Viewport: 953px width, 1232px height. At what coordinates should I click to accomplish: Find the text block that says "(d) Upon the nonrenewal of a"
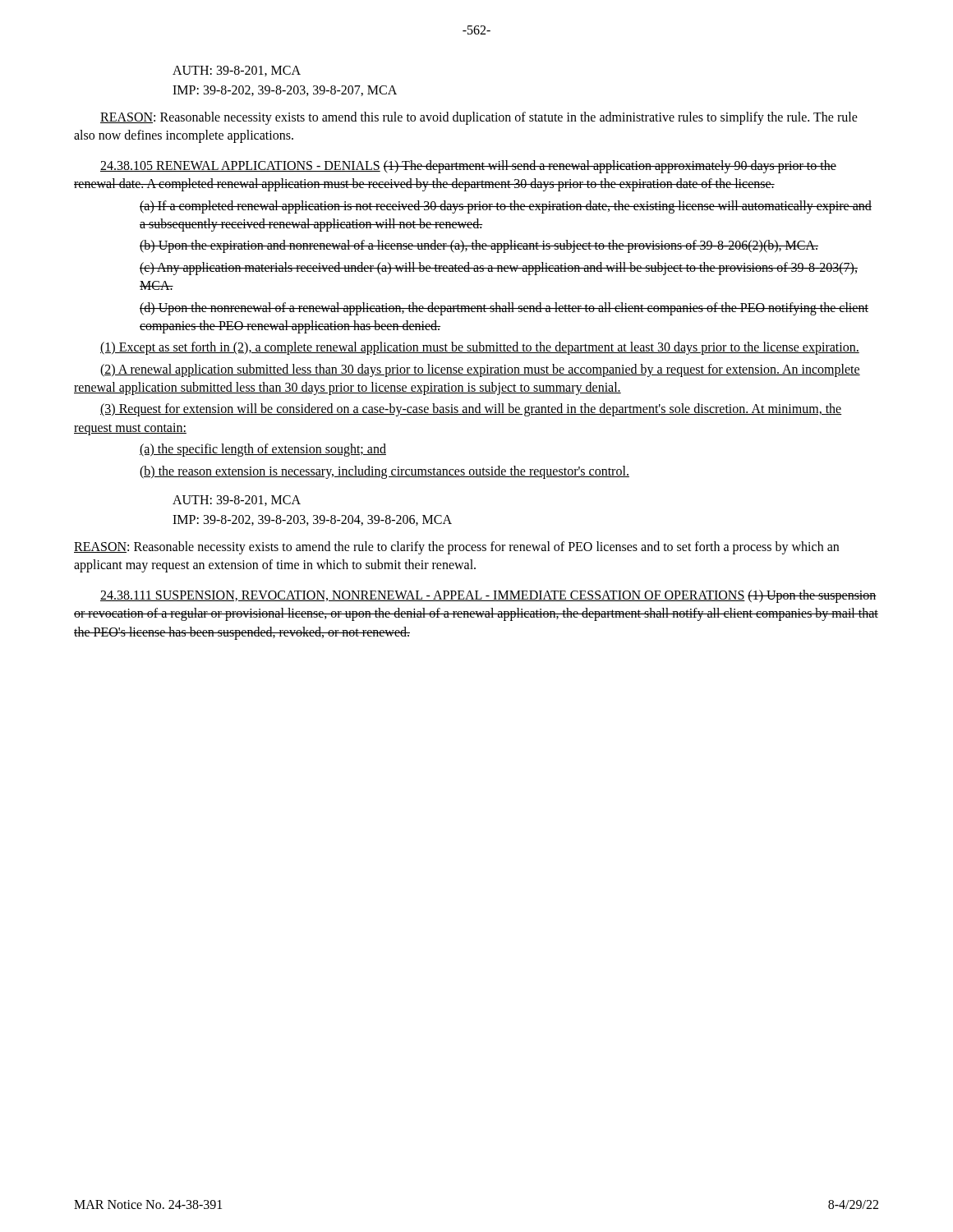click(504, 316)
